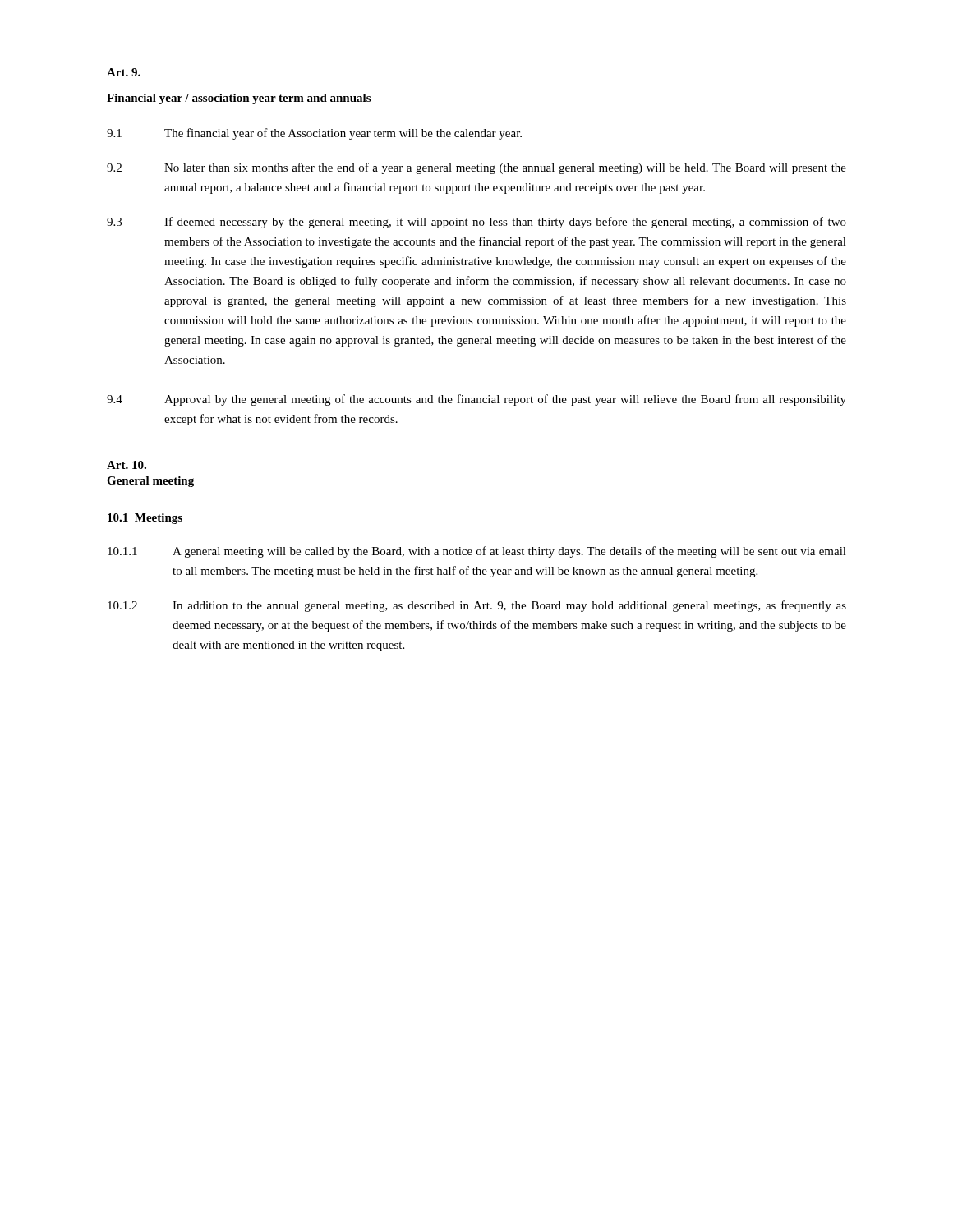Click on the passage starting "Art. 9."
This screenshot has height=1232, width=953.
pyautogui.click(x=124, y=72)
